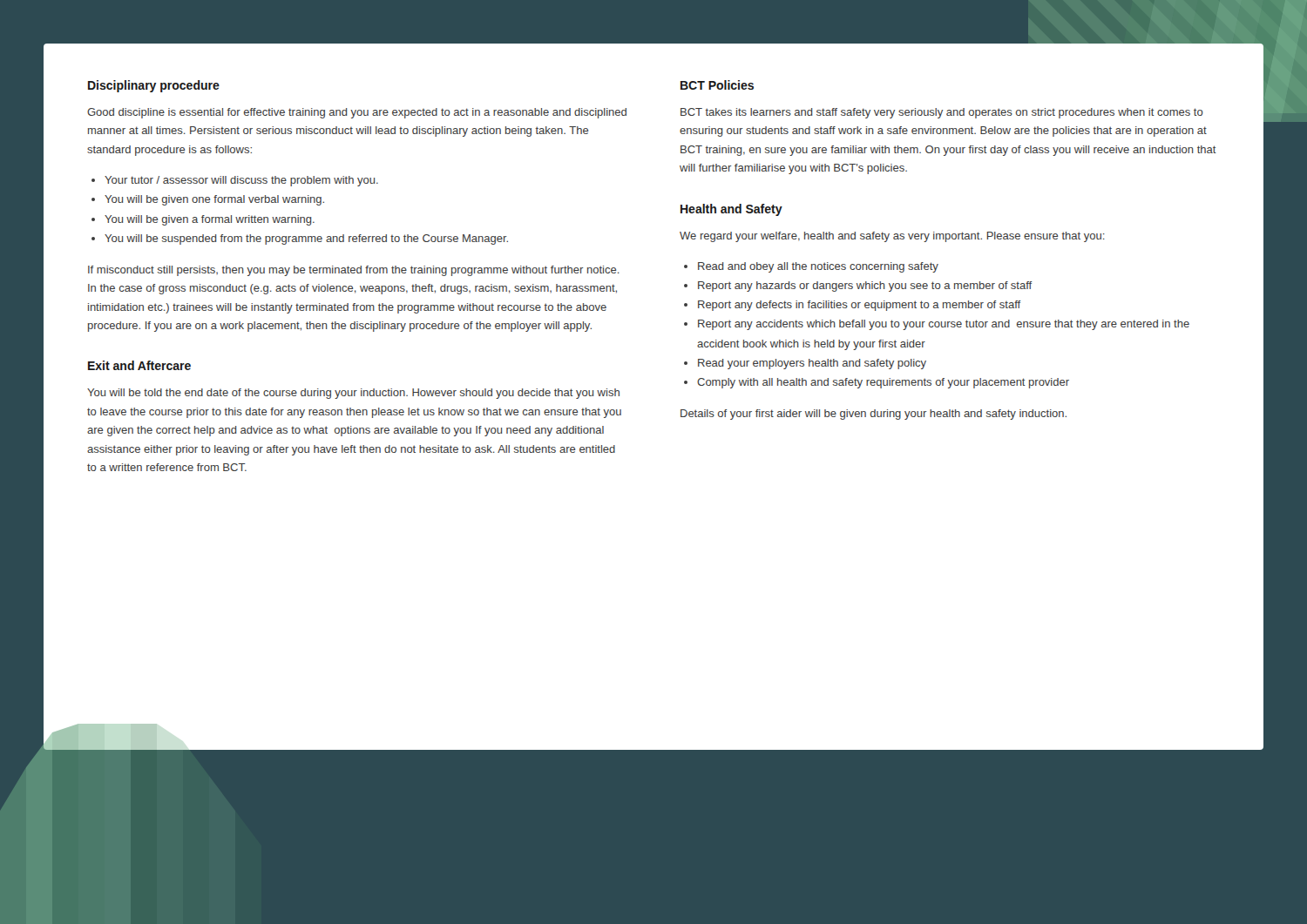Locate the passage starting "You will be suspended from"
The width and height of the screenshot is (1307, 924).
tap(307, 238)
